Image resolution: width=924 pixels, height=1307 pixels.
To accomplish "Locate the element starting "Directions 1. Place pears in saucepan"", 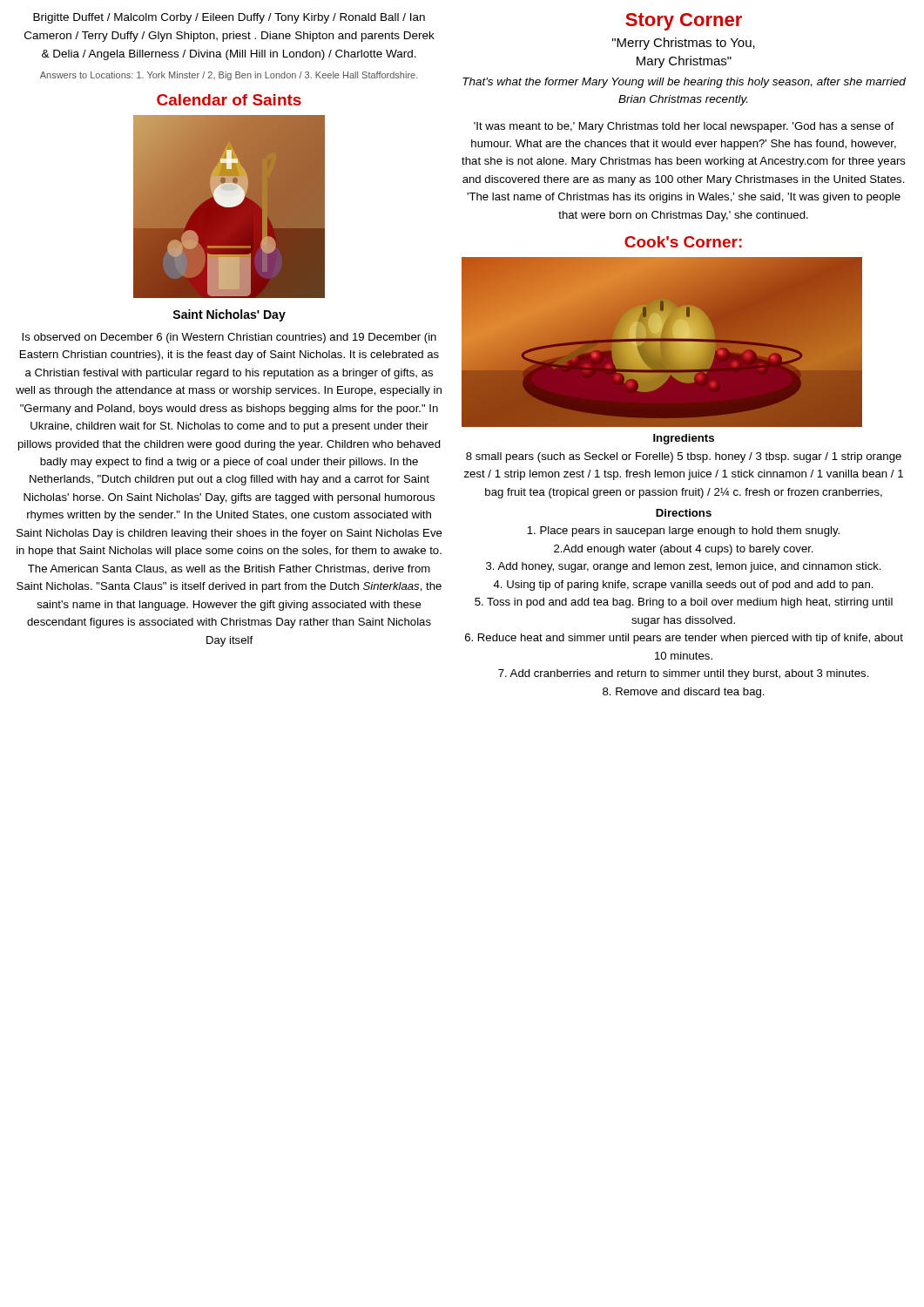I will [x=684, y=603].
